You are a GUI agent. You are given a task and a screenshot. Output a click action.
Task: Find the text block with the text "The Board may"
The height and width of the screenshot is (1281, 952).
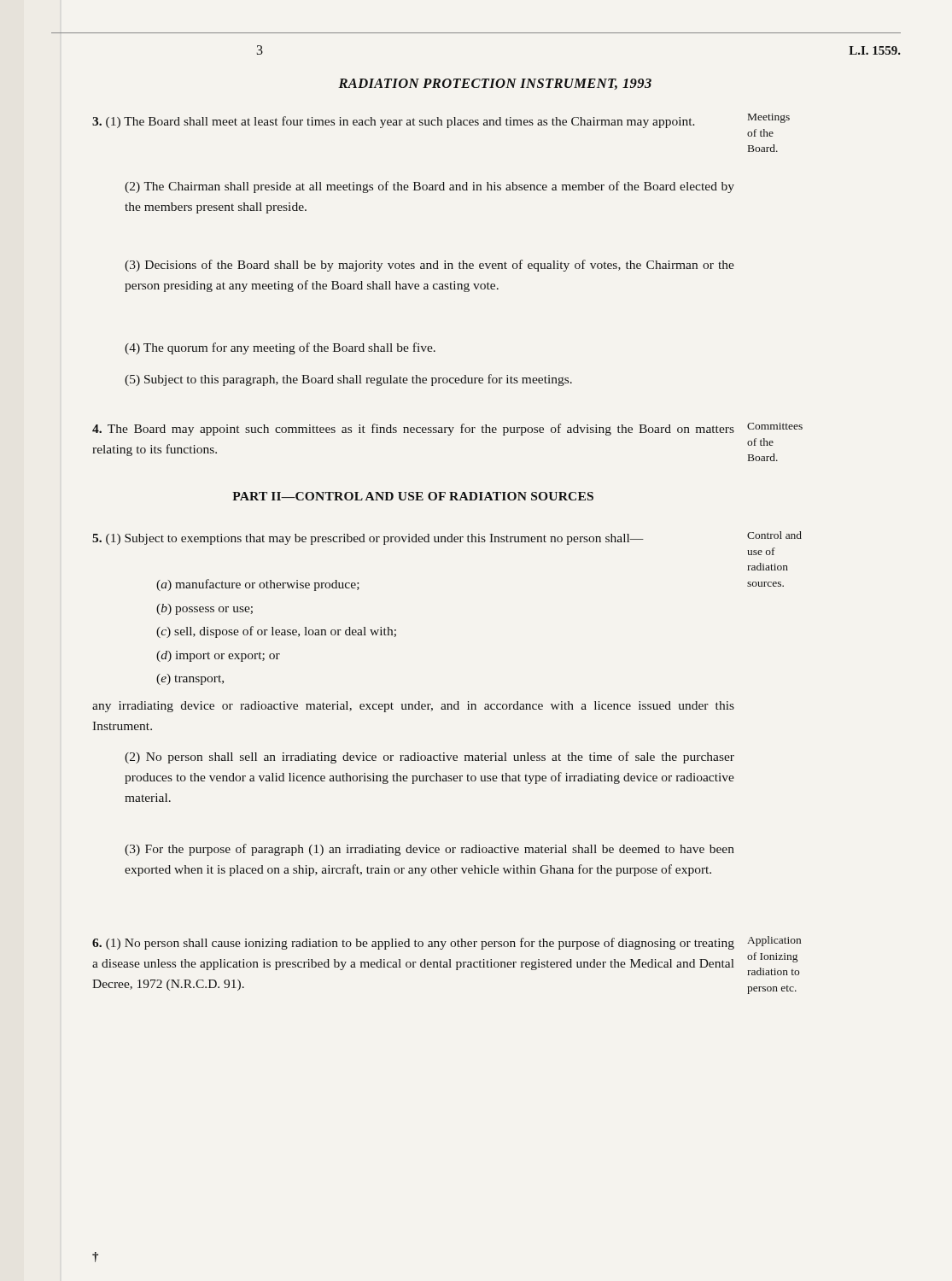[x=413, y=439]
